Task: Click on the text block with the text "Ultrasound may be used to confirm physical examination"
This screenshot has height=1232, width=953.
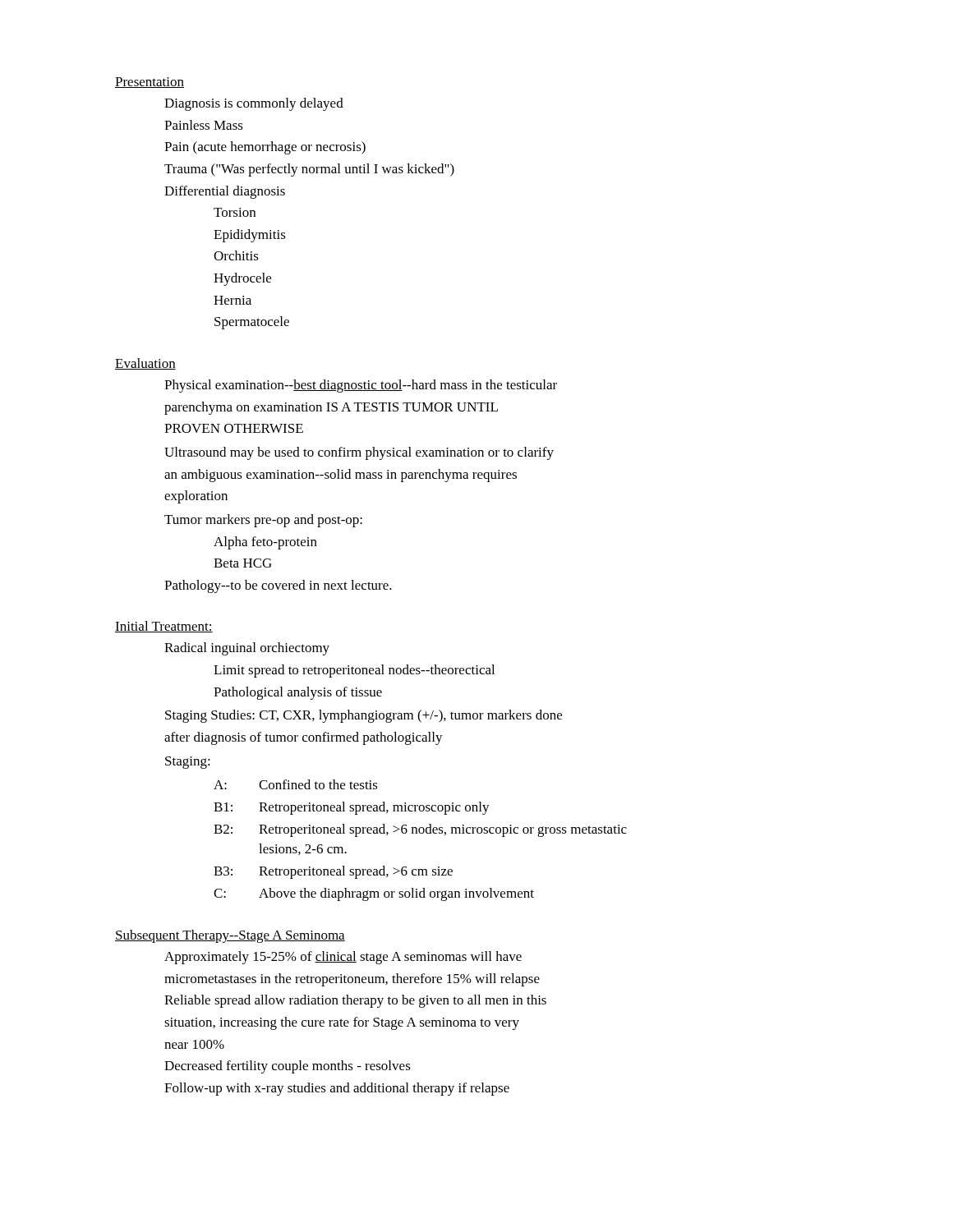Action: coord(501,475)
